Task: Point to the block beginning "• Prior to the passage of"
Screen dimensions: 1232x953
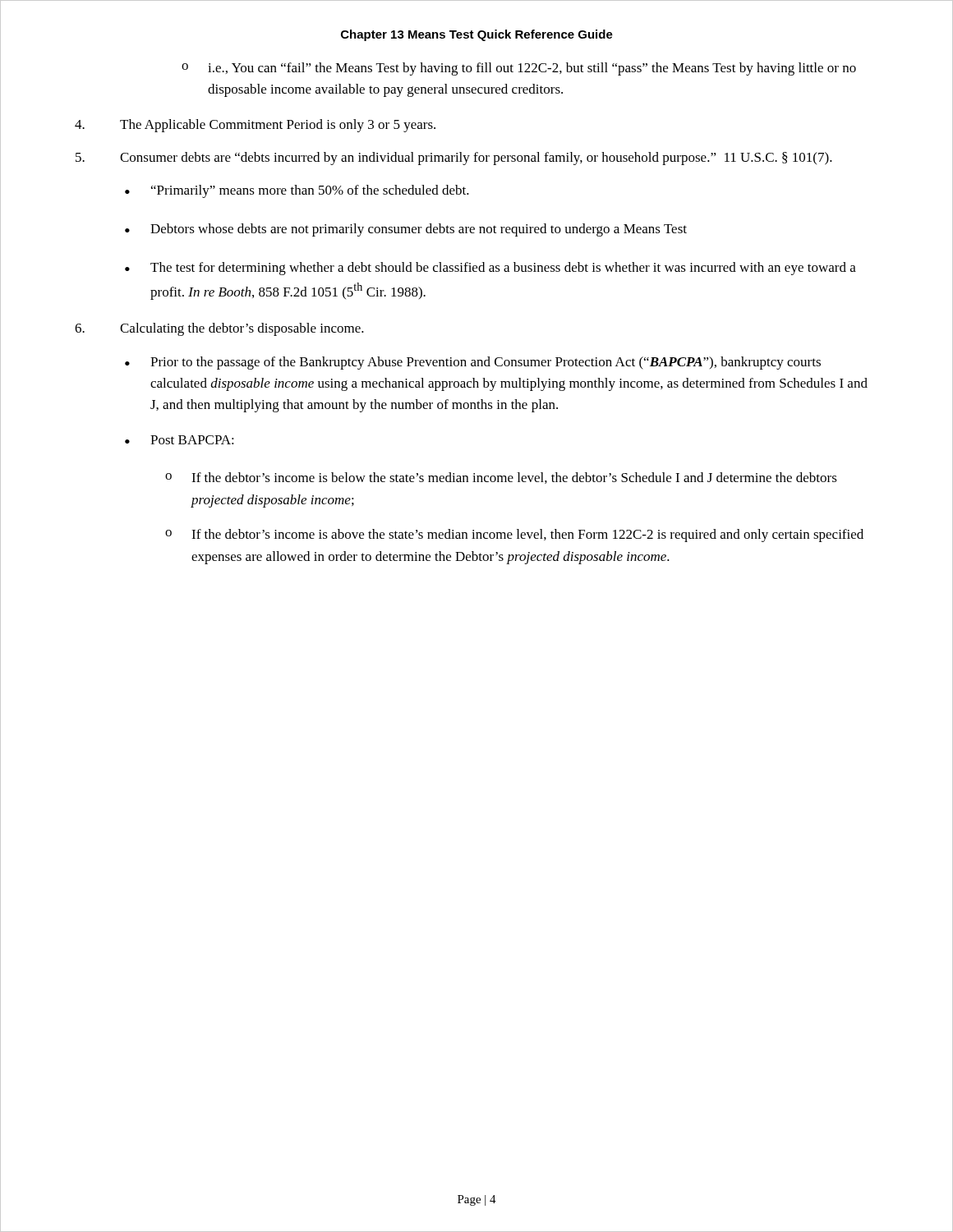Action: pyautogui.click(x=501, y=384)
